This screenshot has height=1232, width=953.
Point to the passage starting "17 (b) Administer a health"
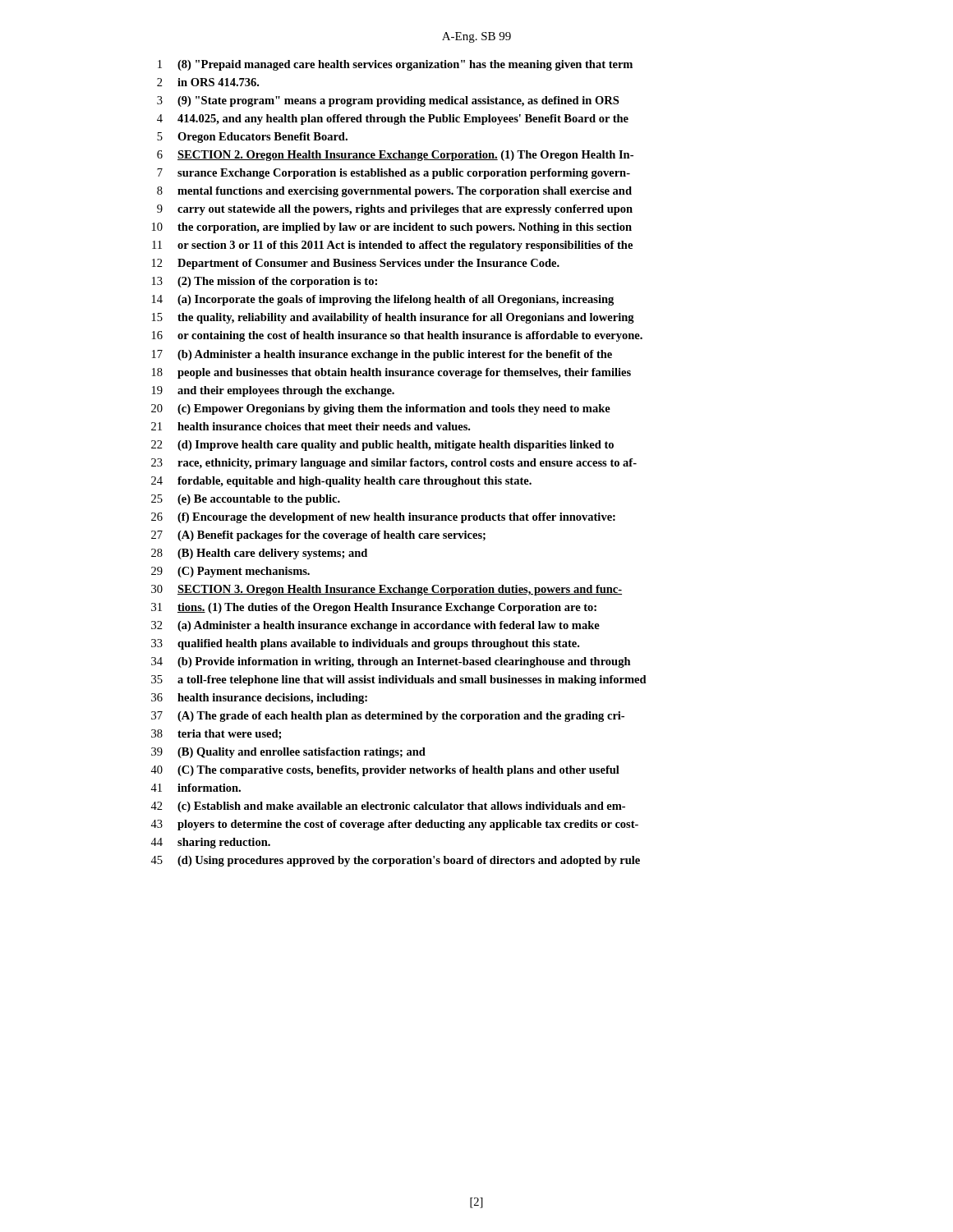point(476,354)
